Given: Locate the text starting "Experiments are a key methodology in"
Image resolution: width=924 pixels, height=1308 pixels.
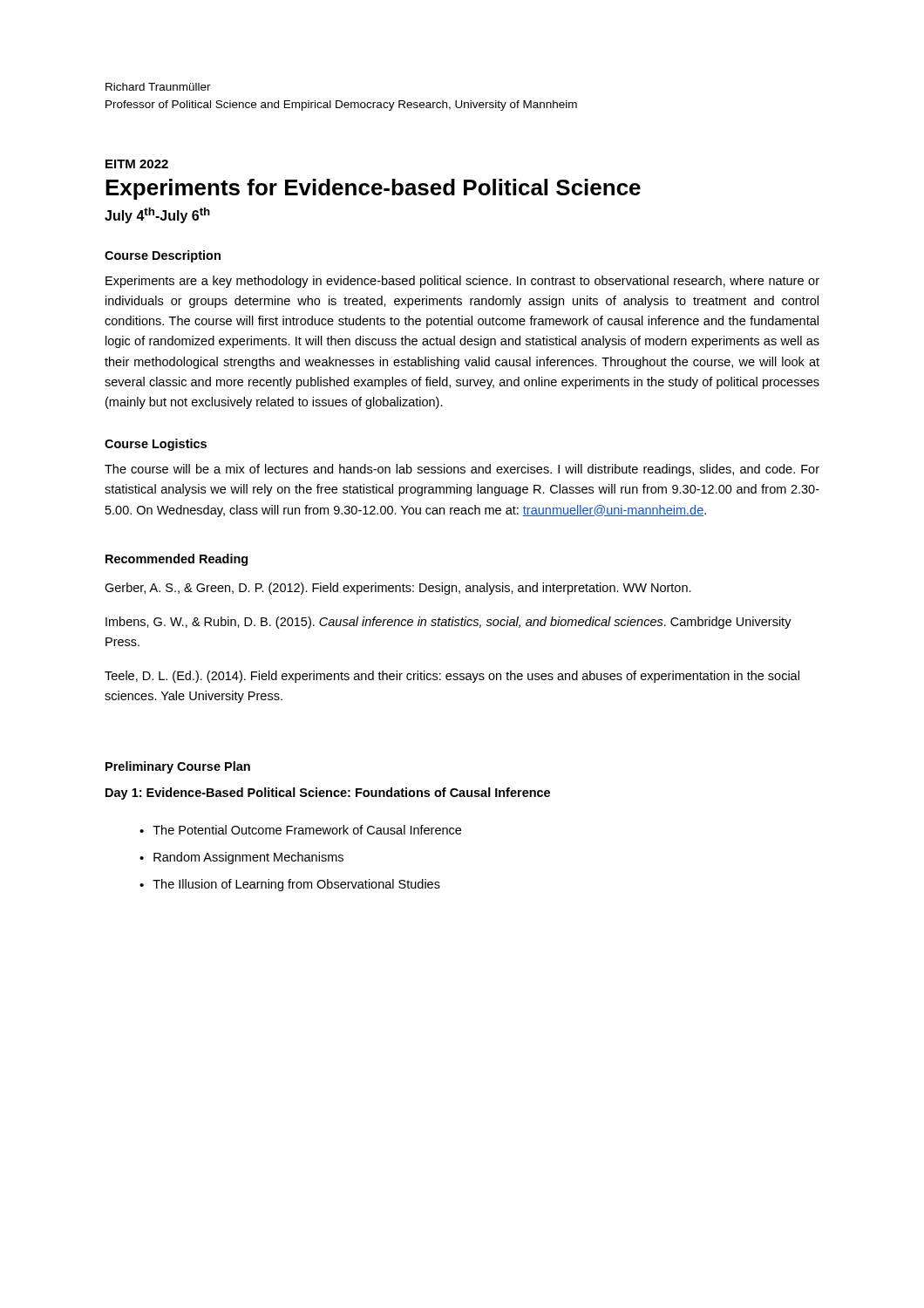Looking at the screenshot, I should point(462,341).
